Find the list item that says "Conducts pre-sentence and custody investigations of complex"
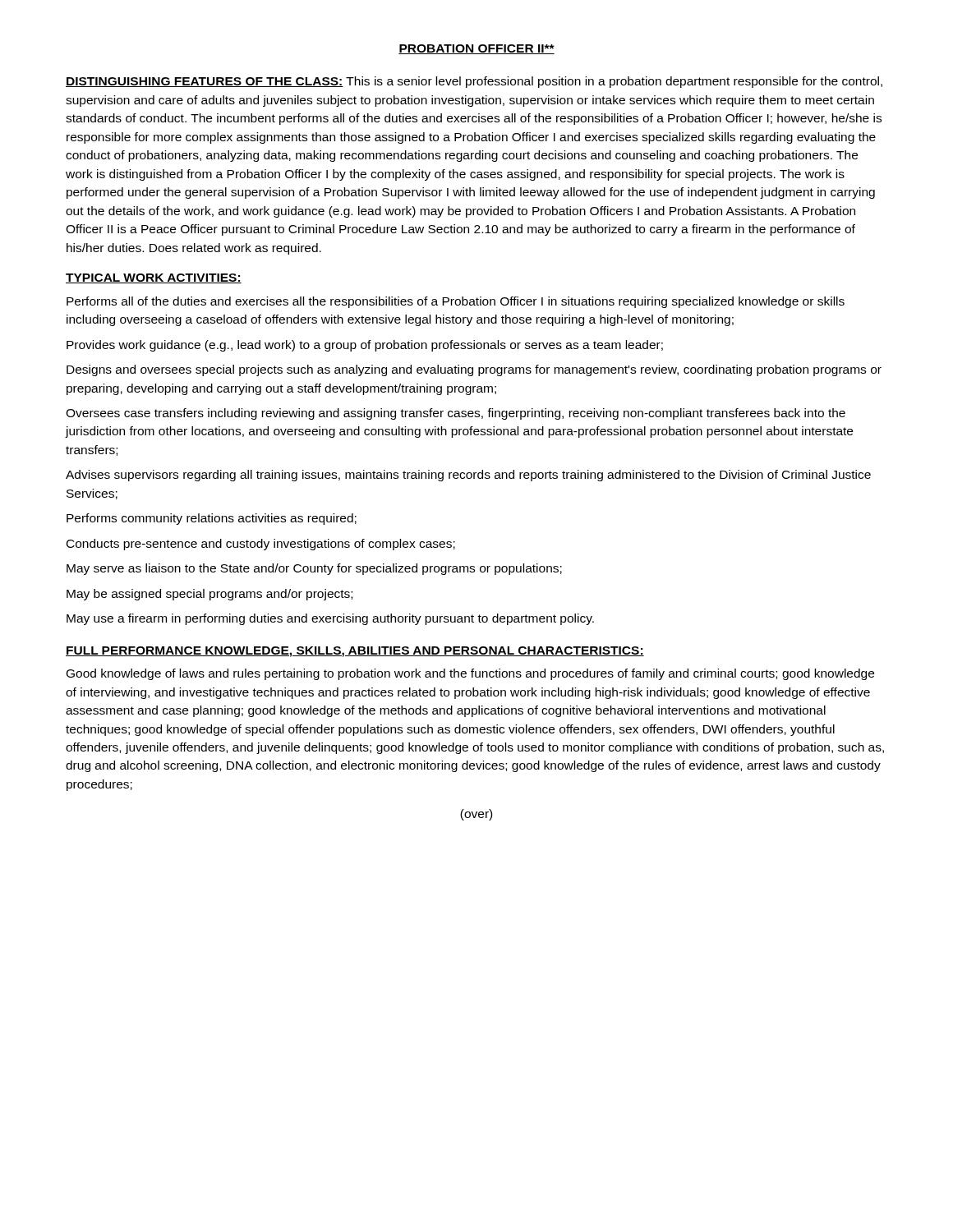953x1232 pixels. [x=261, y=543]
